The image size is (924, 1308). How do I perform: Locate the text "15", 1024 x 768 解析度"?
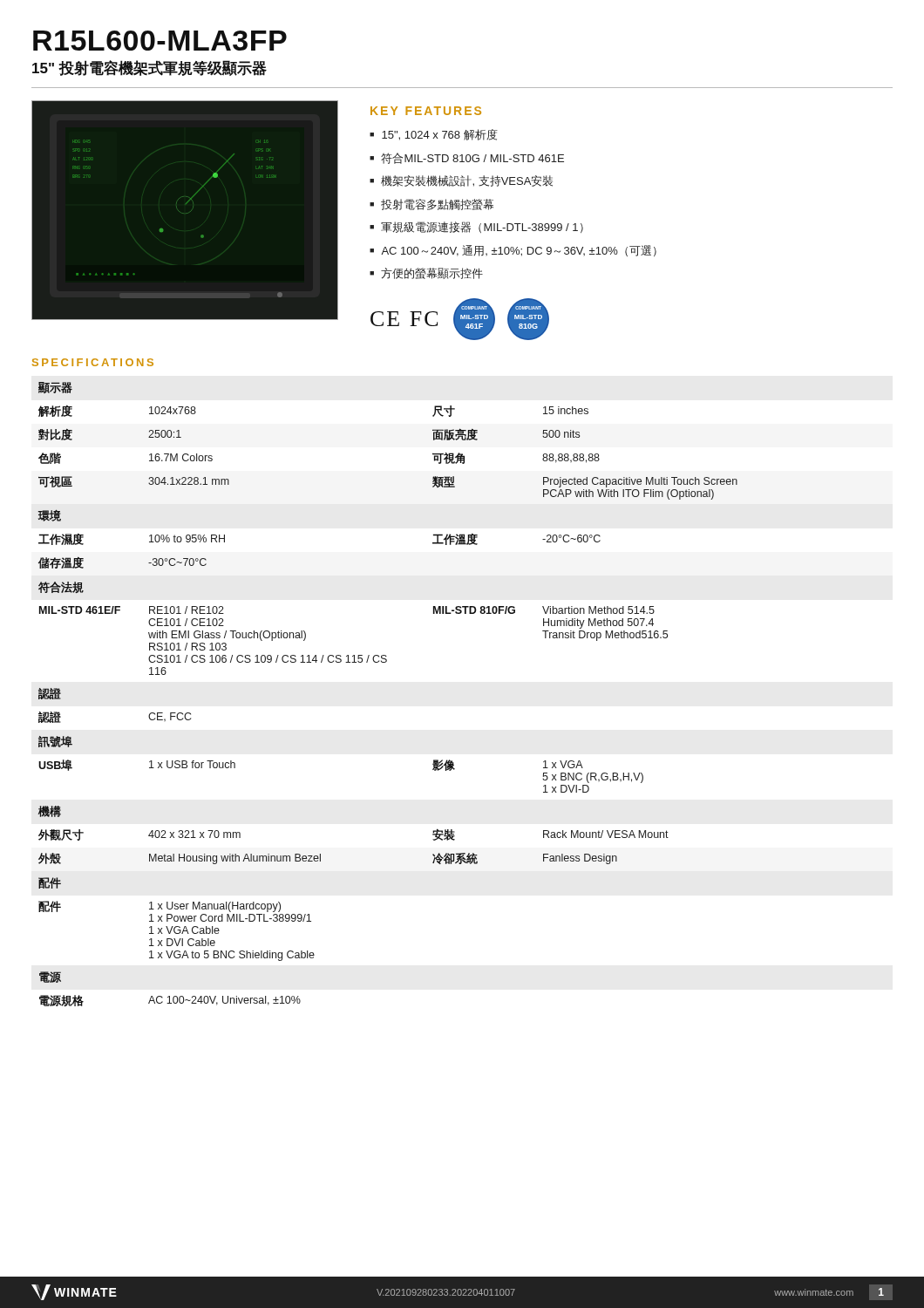point(439,135)
